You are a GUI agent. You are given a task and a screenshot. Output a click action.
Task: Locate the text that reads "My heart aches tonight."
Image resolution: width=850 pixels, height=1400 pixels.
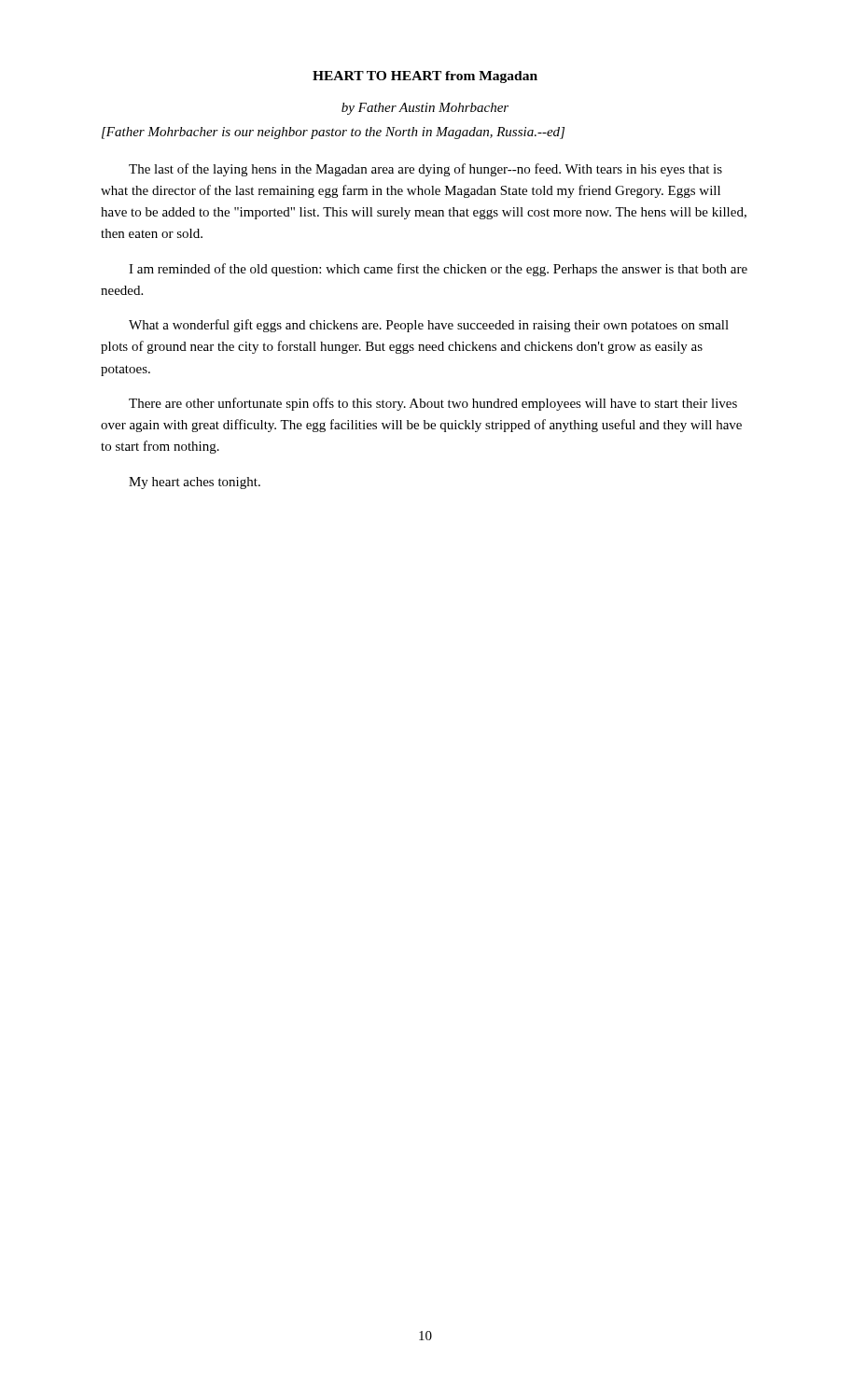pos(195,483)
